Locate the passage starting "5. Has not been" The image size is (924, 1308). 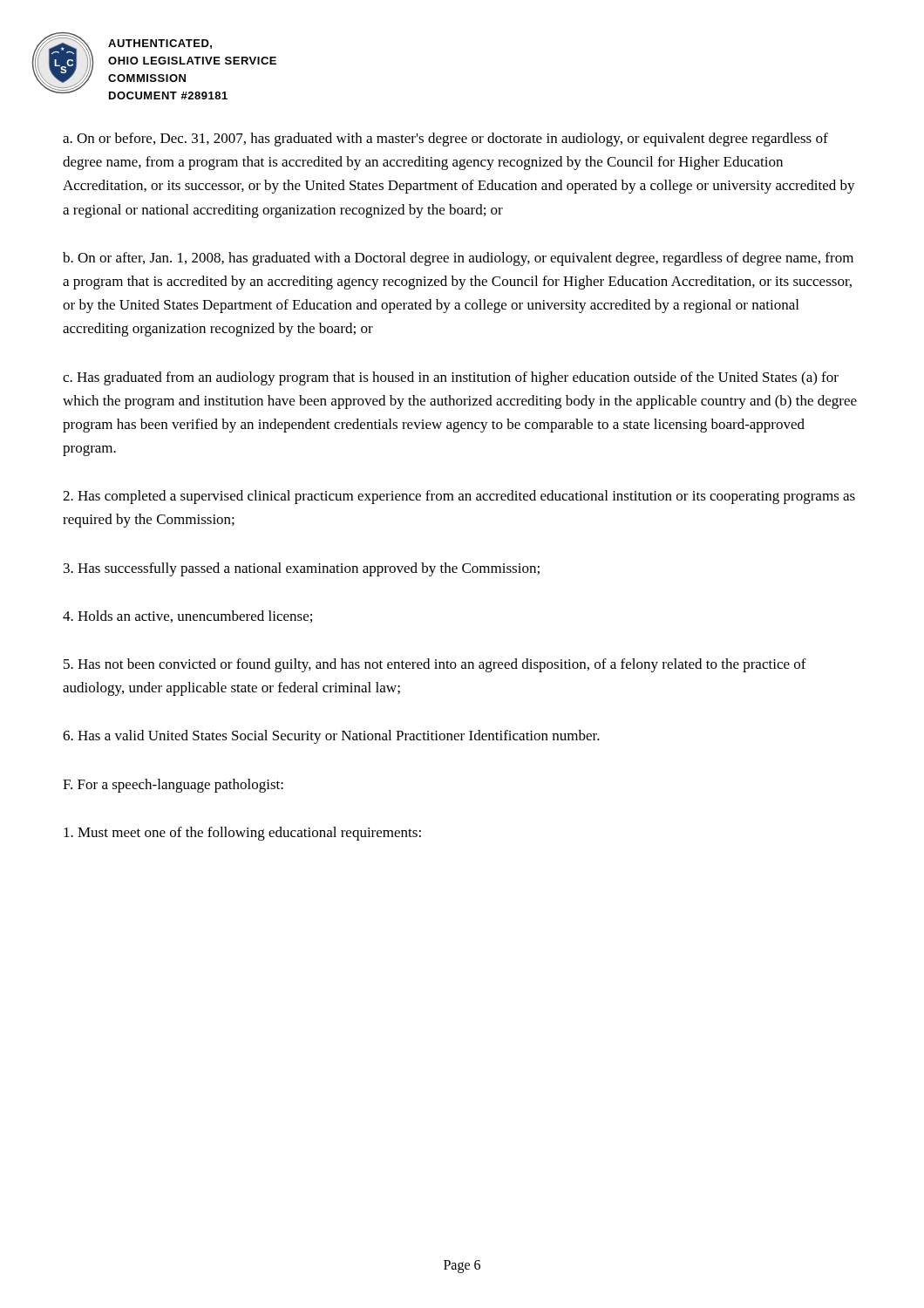point(434,676)
